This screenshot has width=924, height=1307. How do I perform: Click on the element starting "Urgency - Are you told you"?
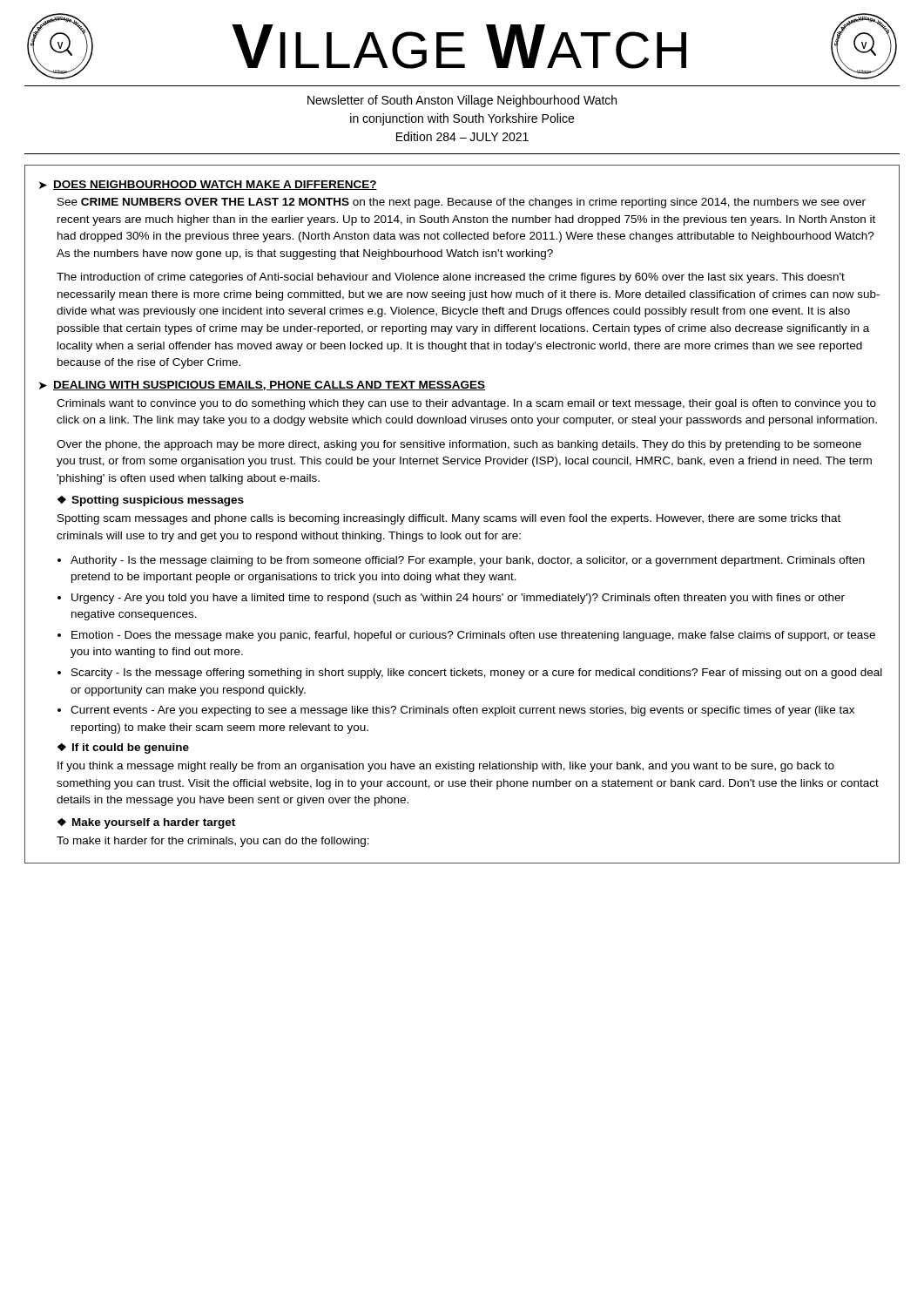(458, 606)
